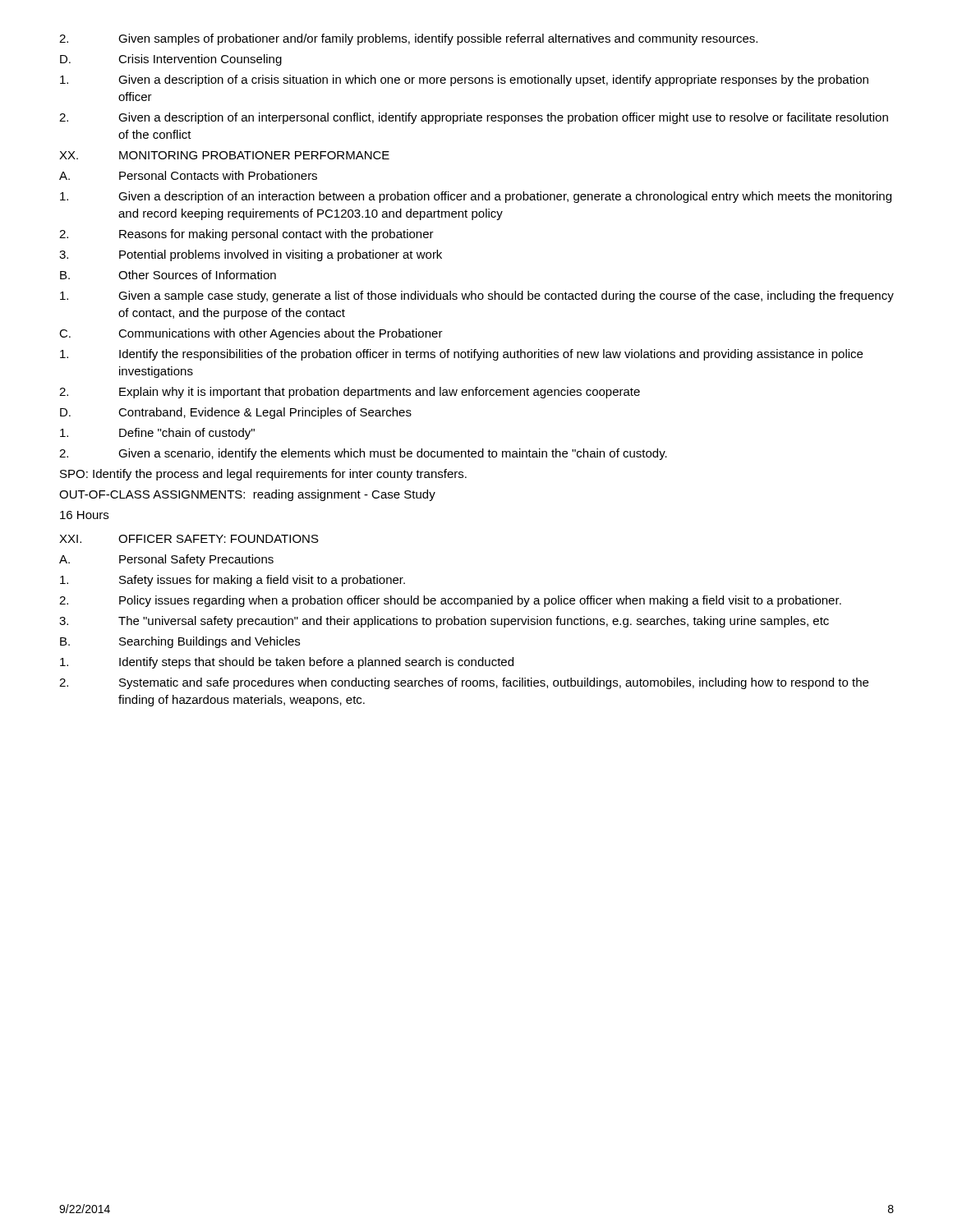The image size is (953, 1232).
Task: Locate the region starting "2. Given samples of probationer and/or family problems,"
Action: pyautogui.click(x=476, y=38)
